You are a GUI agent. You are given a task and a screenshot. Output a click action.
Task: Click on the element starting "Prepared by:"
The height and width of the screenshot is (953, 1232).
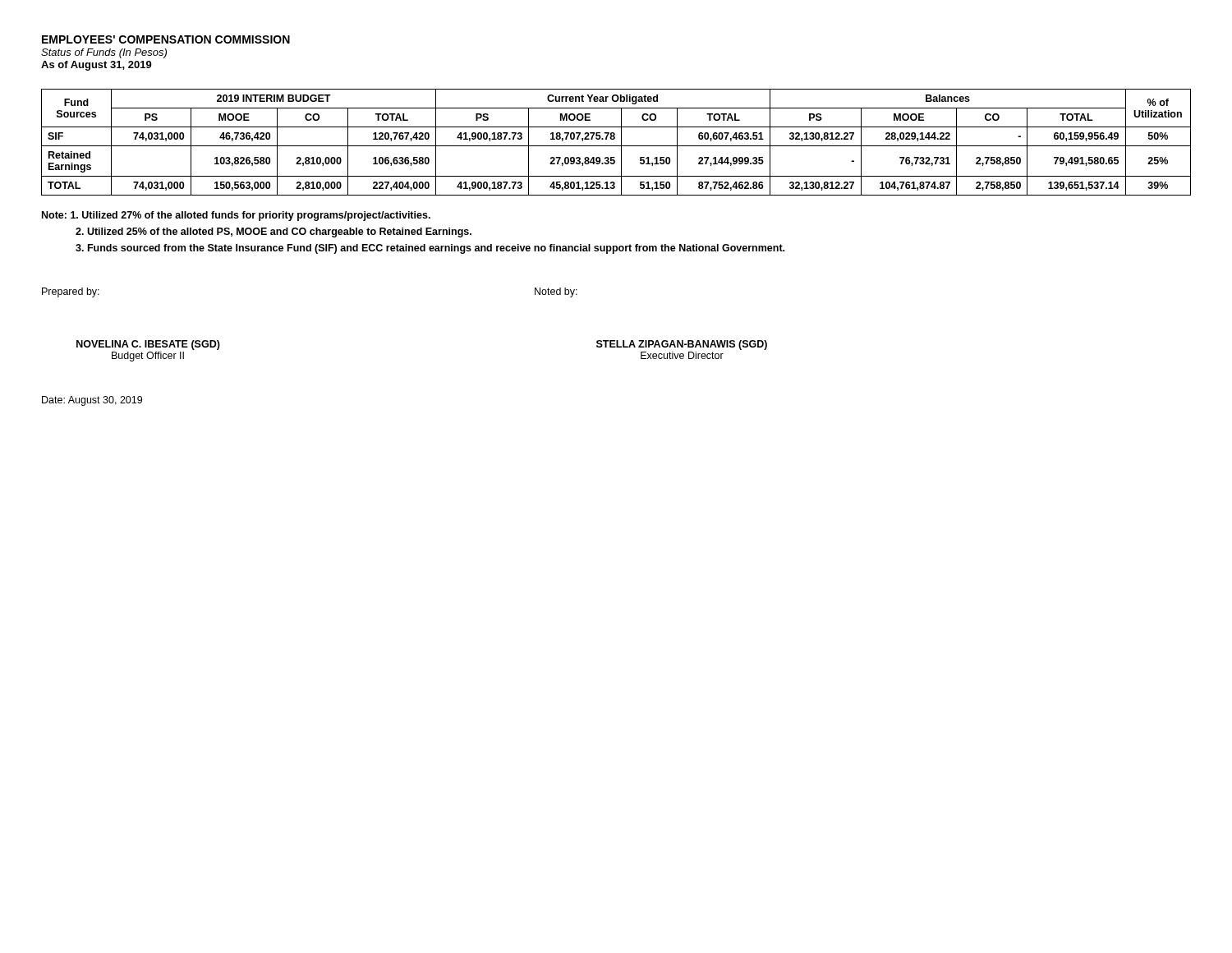pyautogui.click(x=70, y=292)
